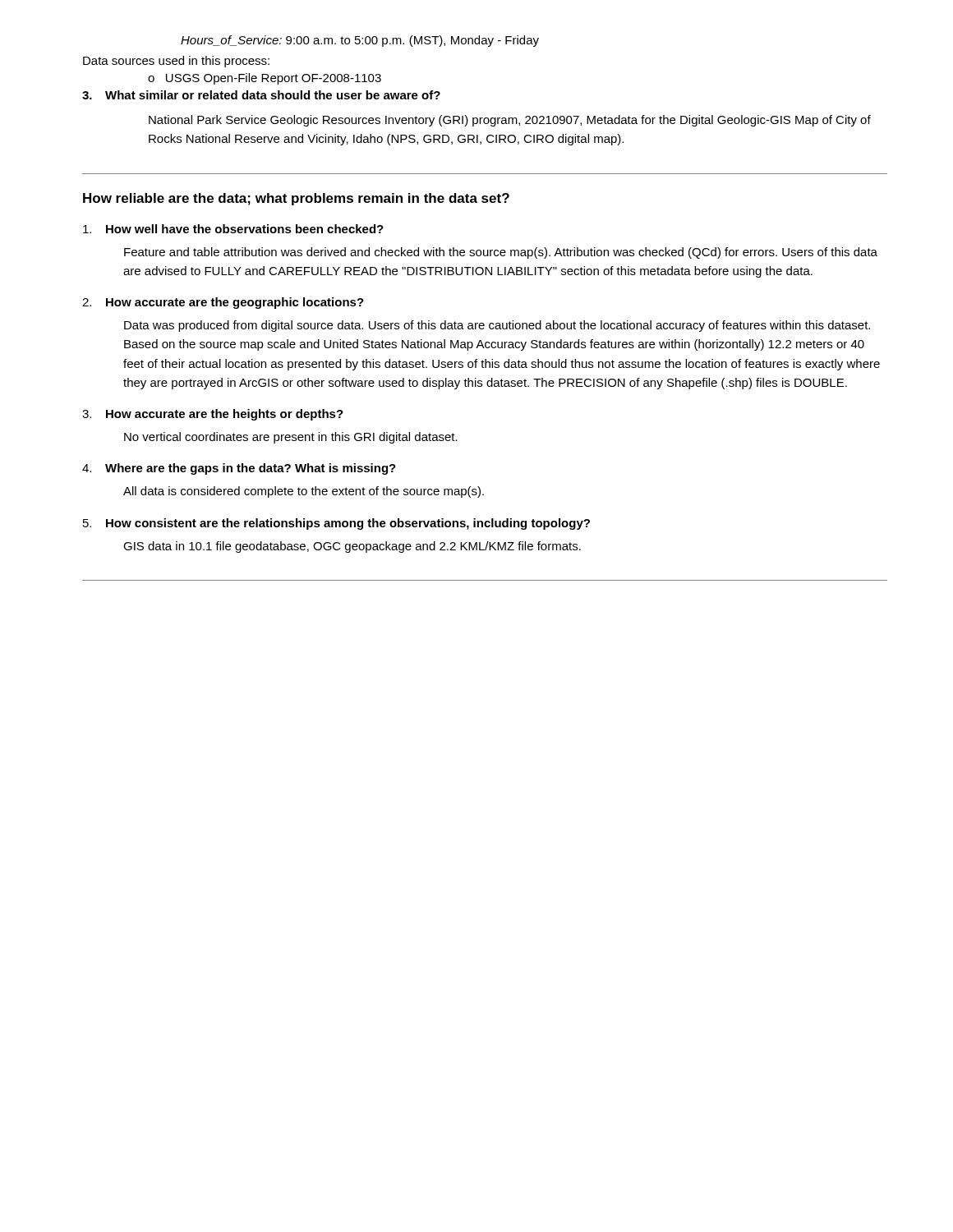
Task: Click on the text block that reads "Feature and table attribution was derived"
Action: click(500, 261)
